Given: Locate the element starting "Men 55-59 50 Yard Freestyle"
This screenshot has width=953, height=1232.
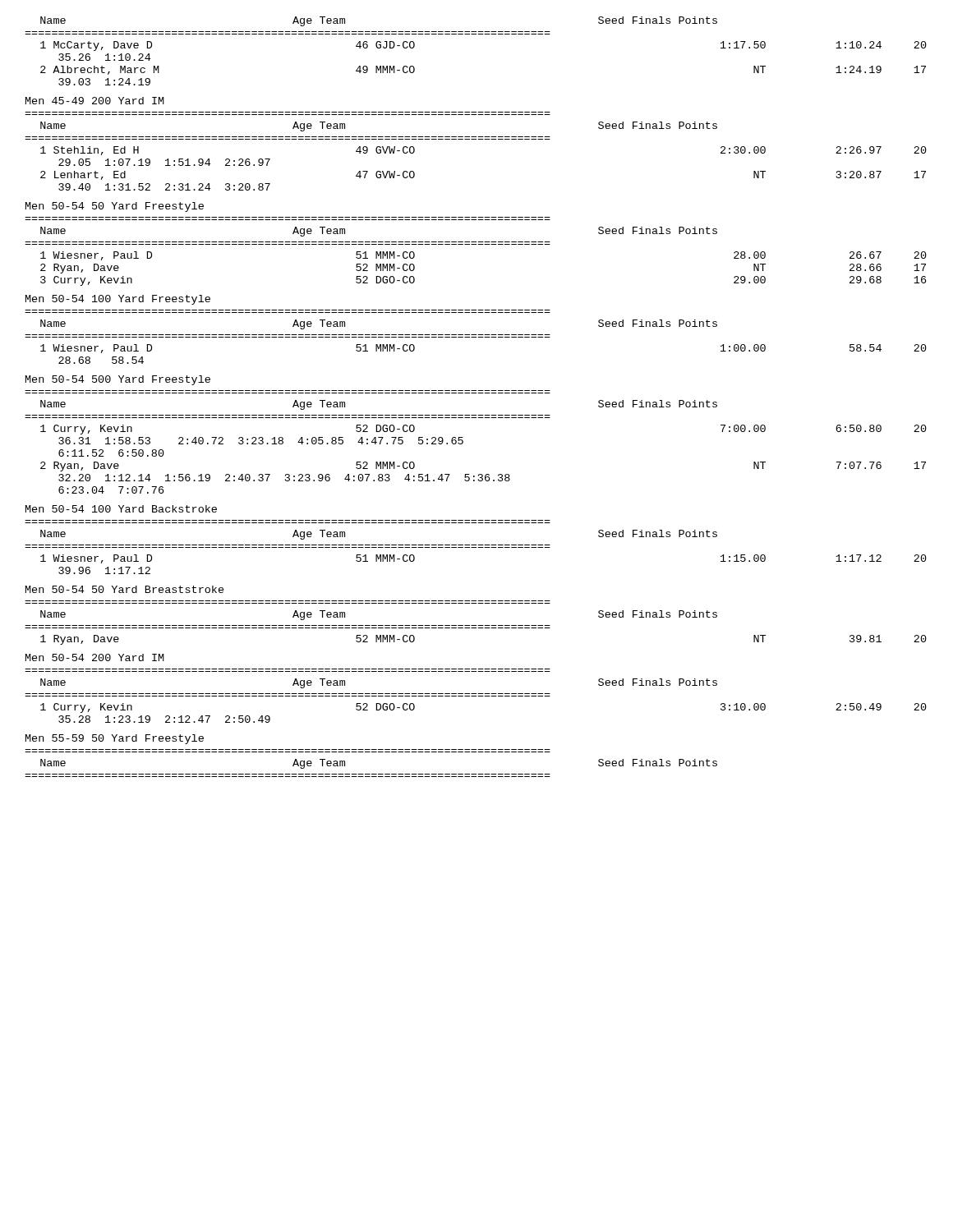Looking at the screenshot, I should [115, 739].
